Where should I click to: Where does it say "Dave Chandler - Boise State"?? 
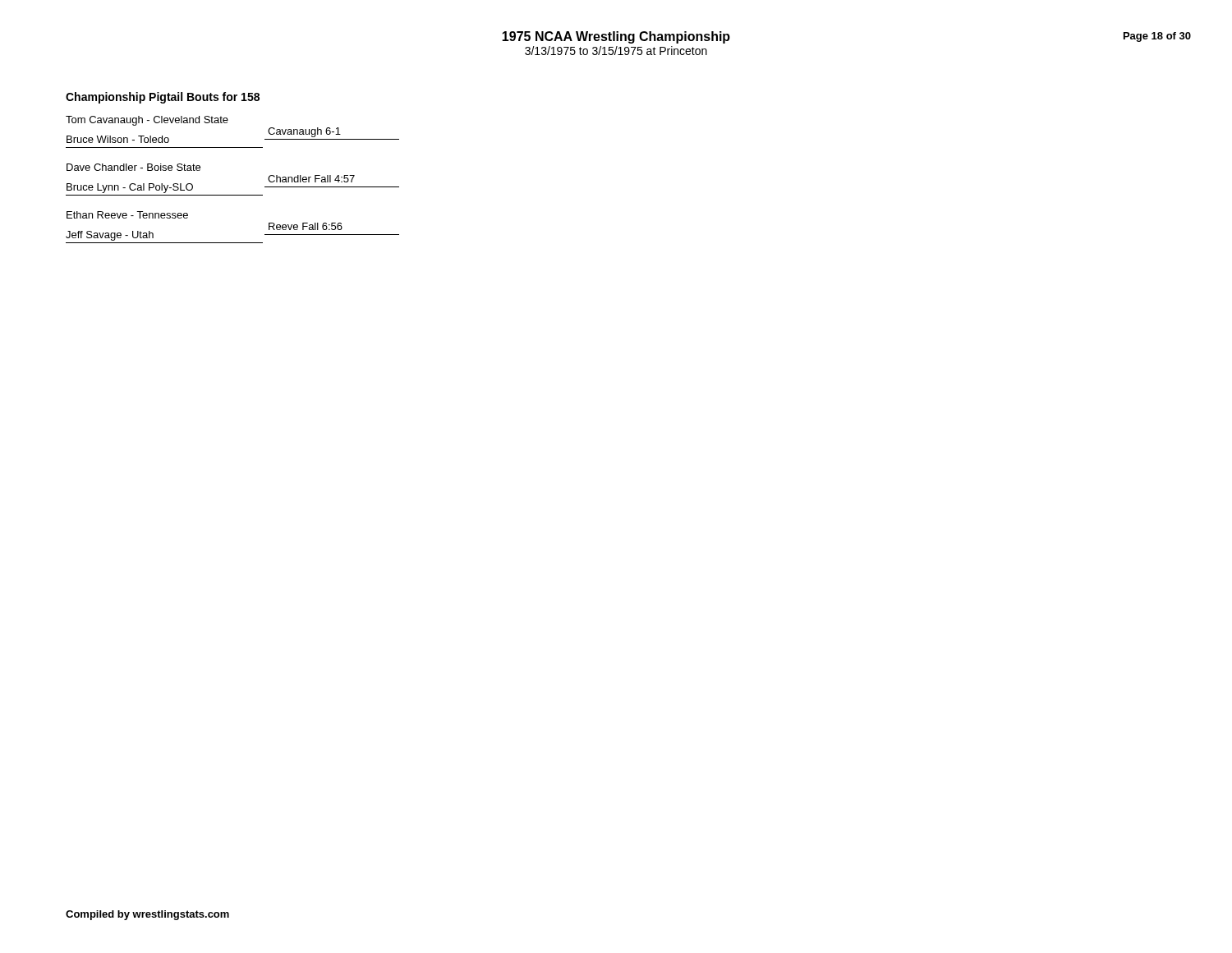tap(133, 167)
